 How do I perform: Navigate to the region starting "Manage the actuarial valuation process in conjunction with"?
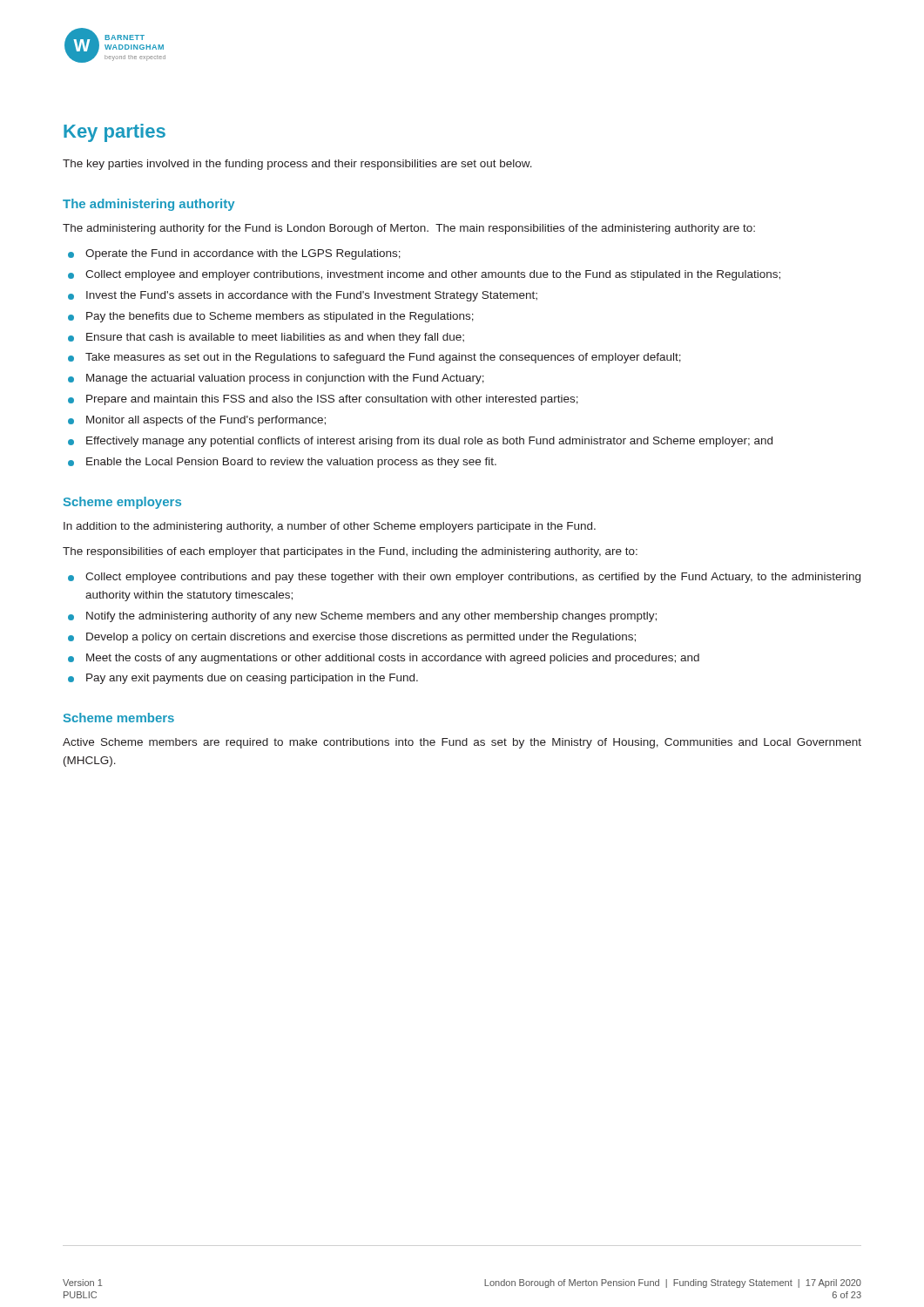point(285,378)
